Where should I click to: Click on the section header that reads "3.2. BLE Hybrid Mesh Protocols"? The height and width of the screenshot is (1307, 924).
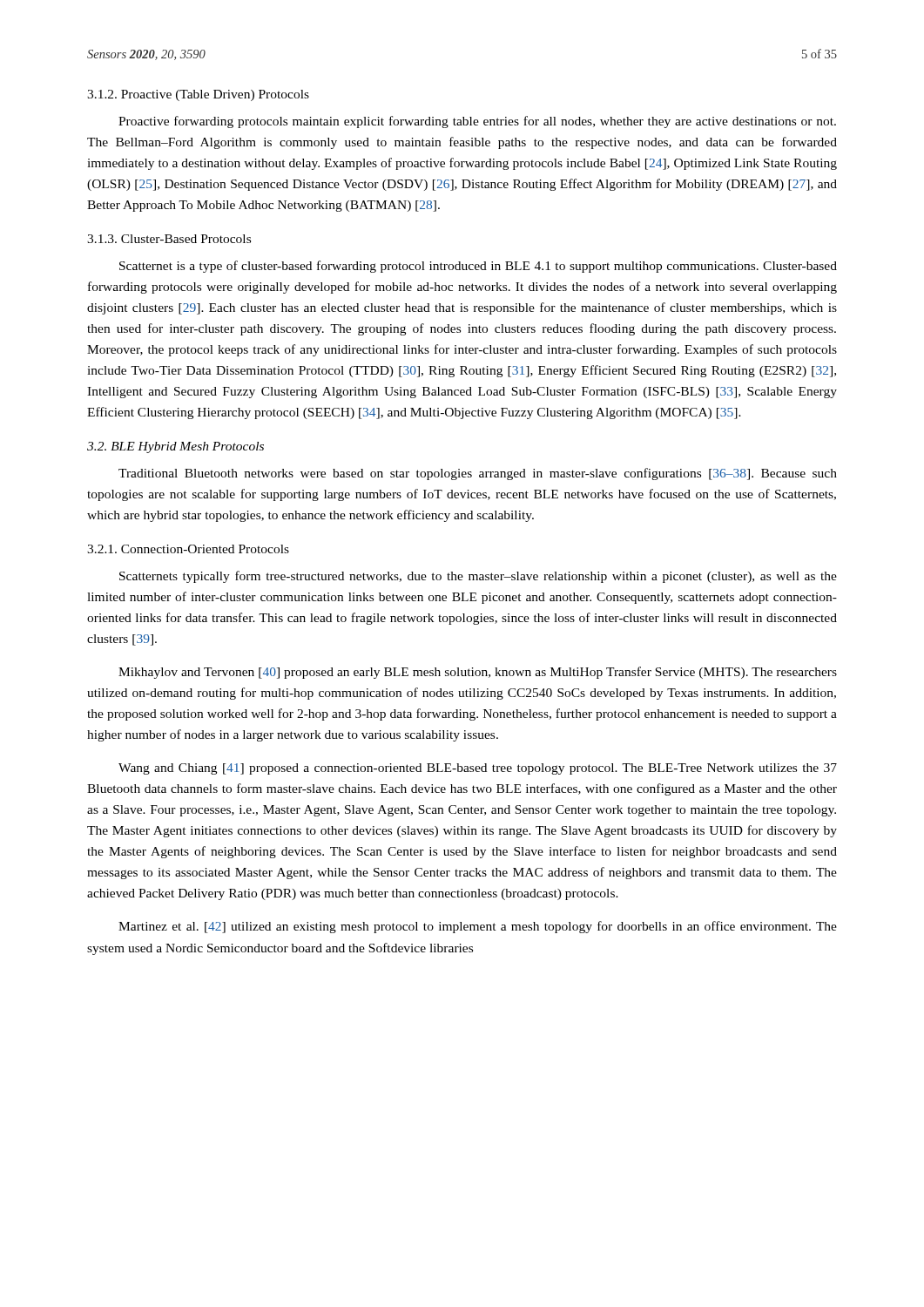tap(175, 447)
